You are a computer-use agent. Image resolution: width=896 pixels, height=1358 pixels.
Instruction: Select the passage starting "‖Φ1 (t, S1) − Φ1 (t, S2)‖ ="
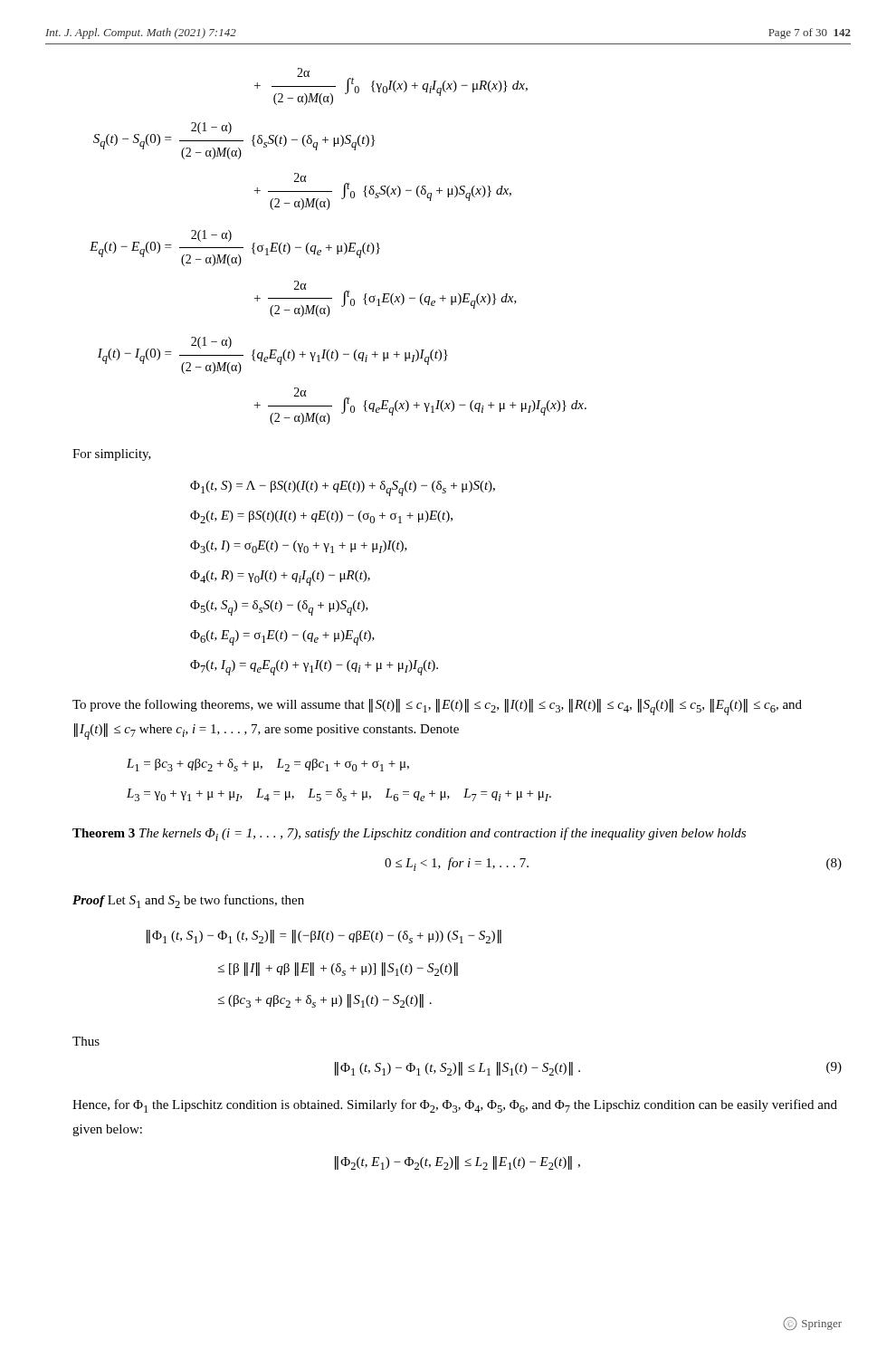coord(324,937)
